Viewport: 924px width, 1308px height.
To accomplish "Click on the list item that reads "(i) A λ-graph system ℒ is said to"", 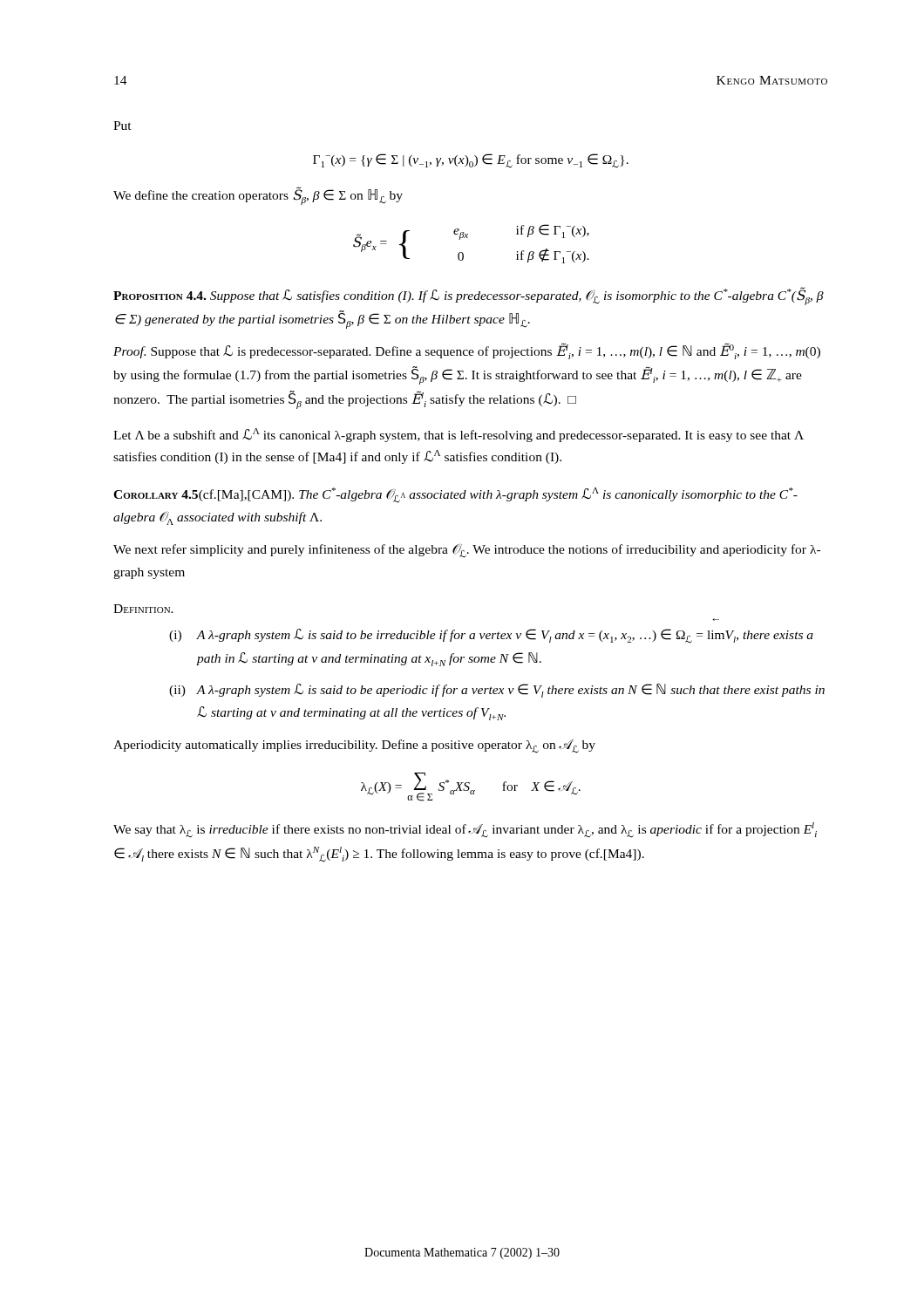I will coord(499,647).
